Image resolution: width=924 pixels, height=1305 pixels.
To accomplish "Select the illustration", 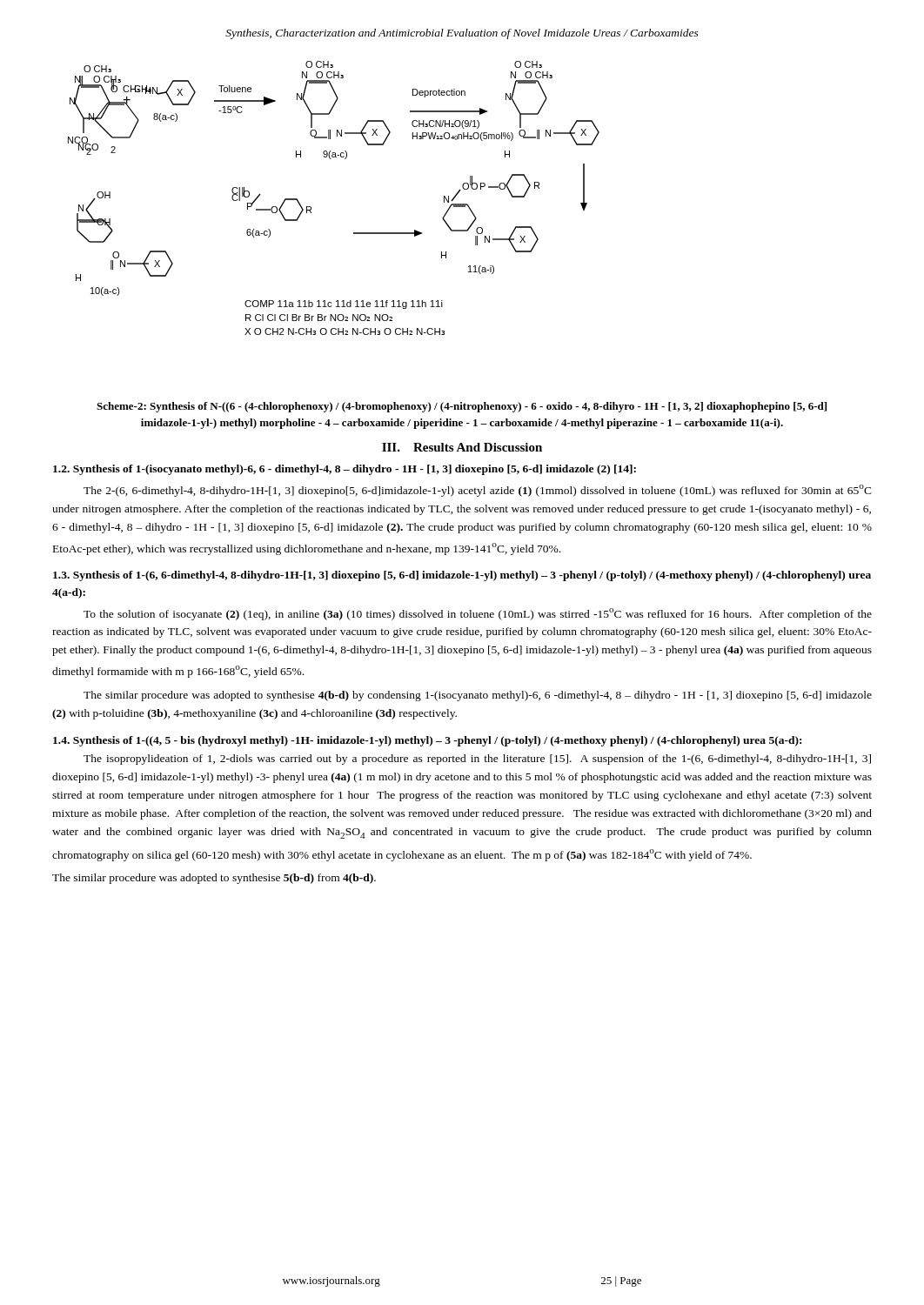I will (x=462, y=222).
